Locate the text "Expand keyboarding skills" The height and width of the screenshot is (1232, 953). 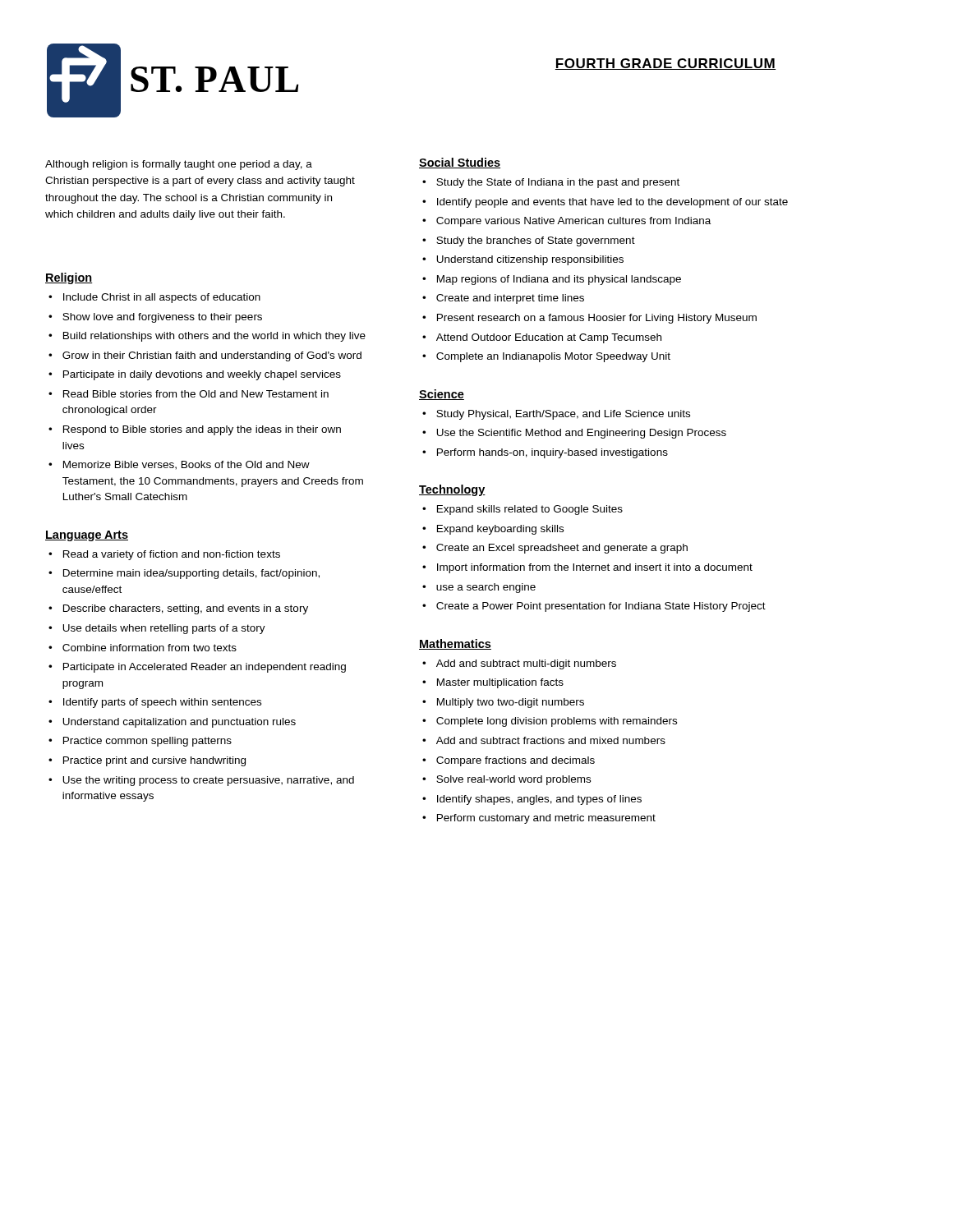500,529
